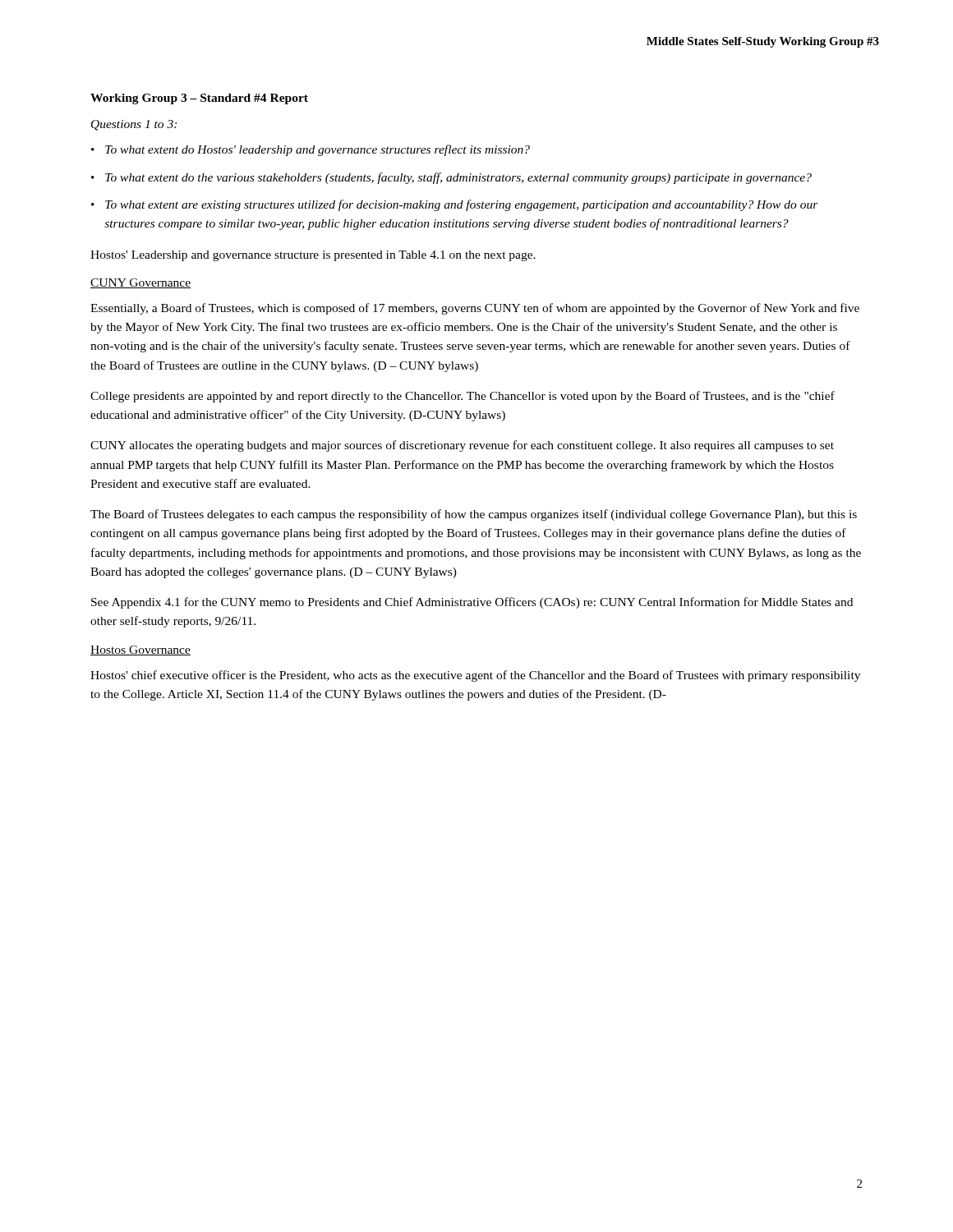Locate the block of text that opens with "Essentially, a Board of Trustees, which is composed"
Viewport: 953px width, 1232px height.
click(x=476, y=336)
